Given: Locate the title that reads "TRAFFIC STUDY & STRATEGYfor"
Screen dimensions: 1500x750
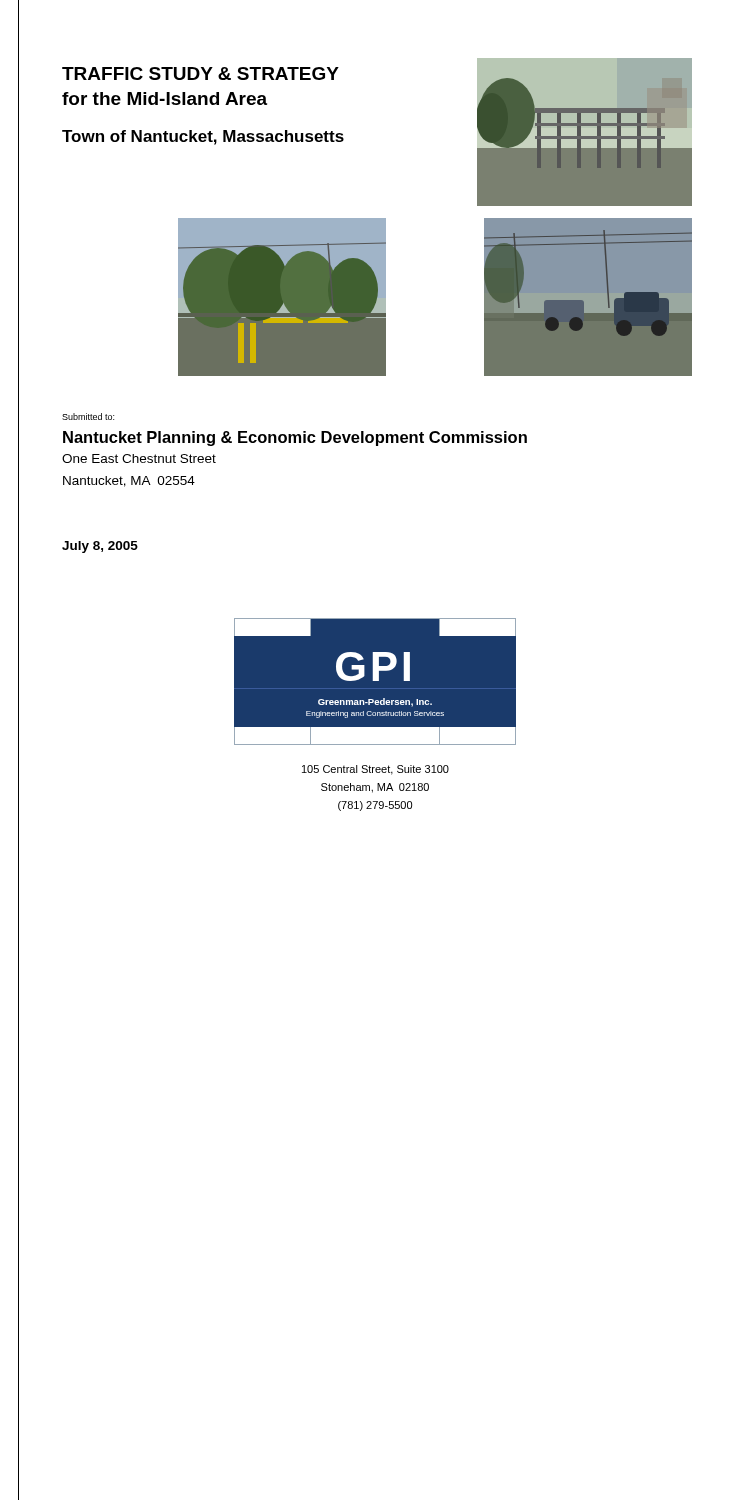Looking at the screenshot, I should tap(227, 105).
